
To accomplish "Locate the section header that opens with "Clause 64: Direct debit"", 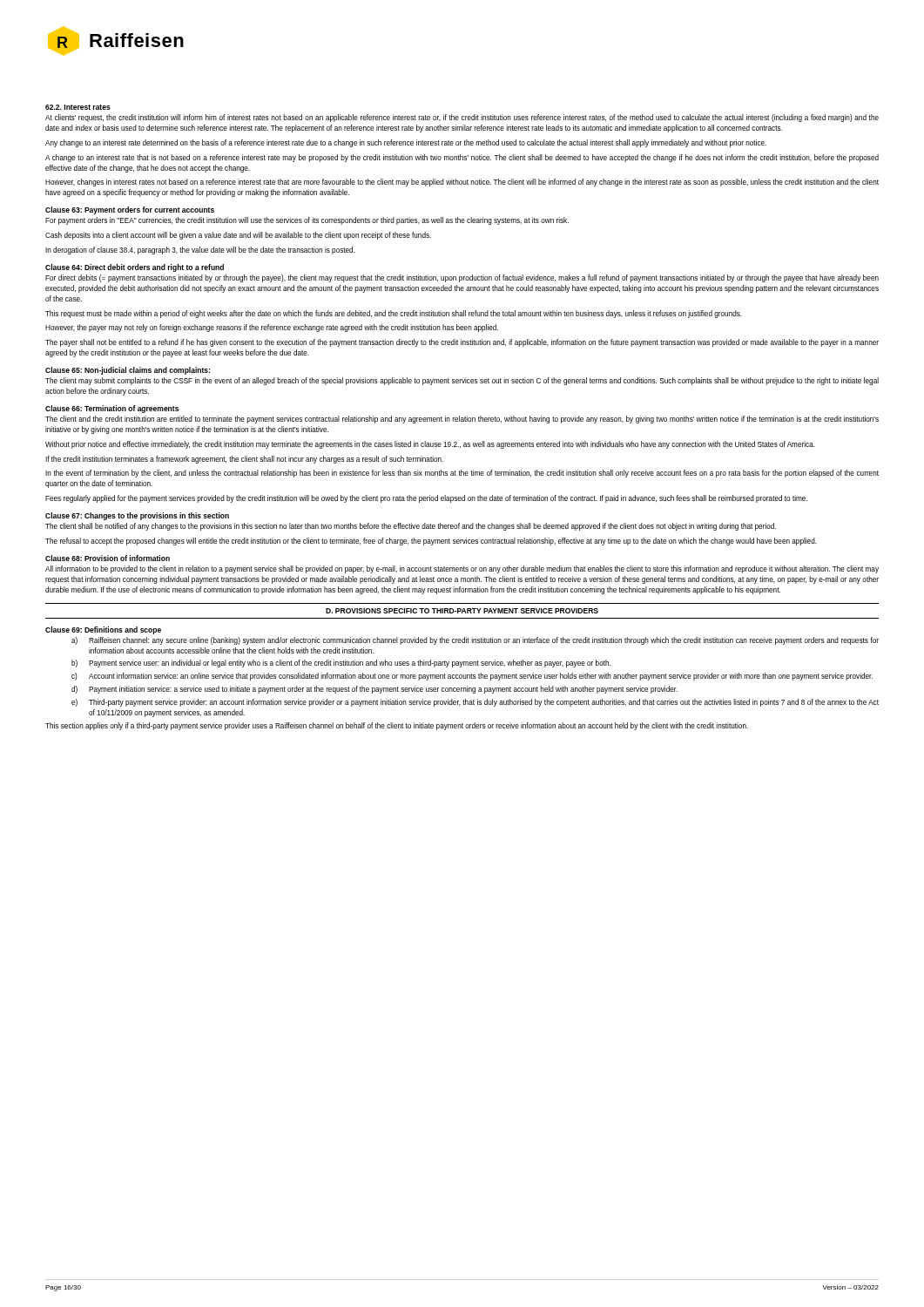I will pyautogui.click(x=135, y=267).
